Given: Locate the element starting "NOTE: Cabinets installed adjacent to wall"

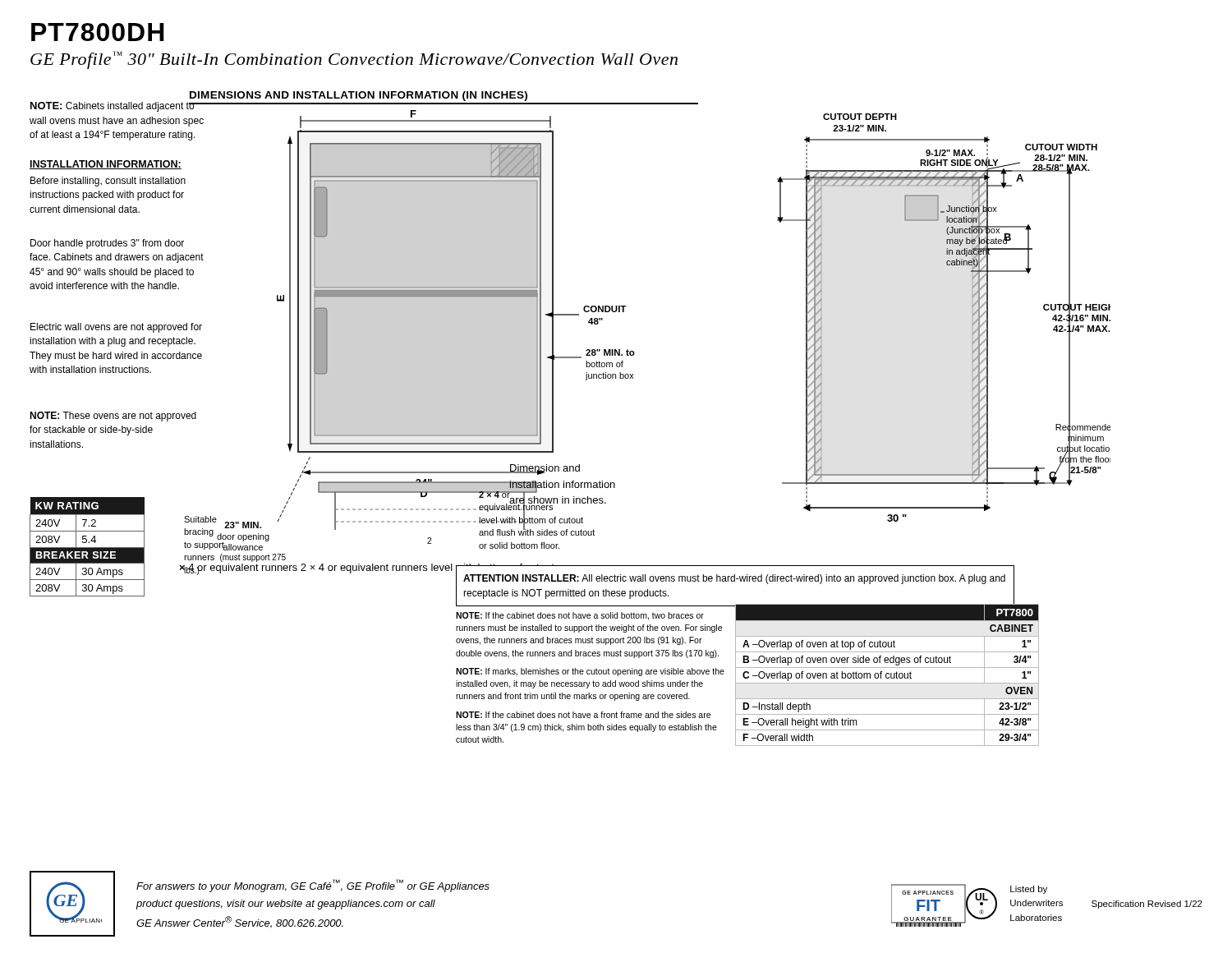Looking at the screenshot, I should pos(118,121).
